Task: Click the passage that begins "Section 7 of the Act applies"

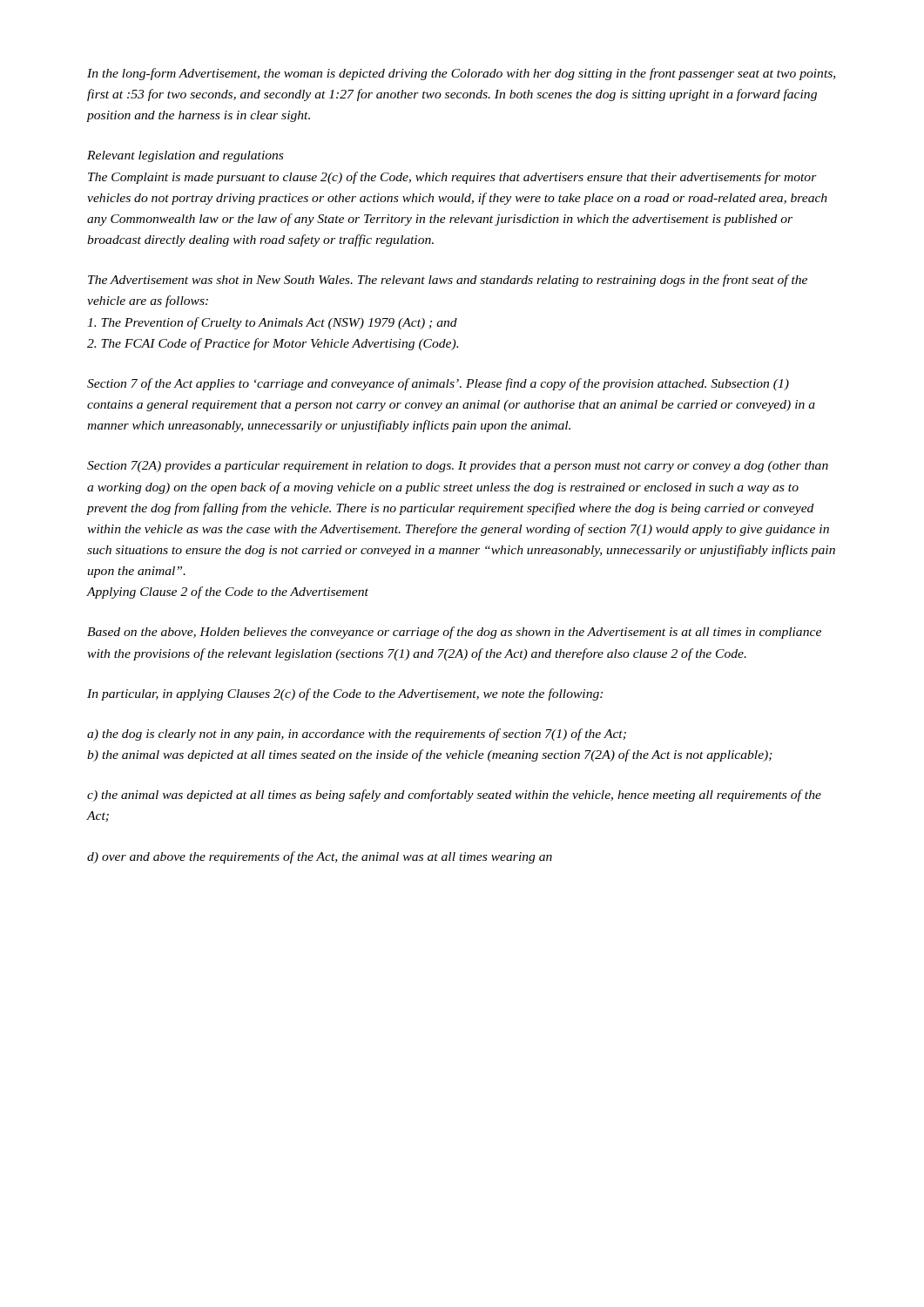Action: [x=451, y=404]
